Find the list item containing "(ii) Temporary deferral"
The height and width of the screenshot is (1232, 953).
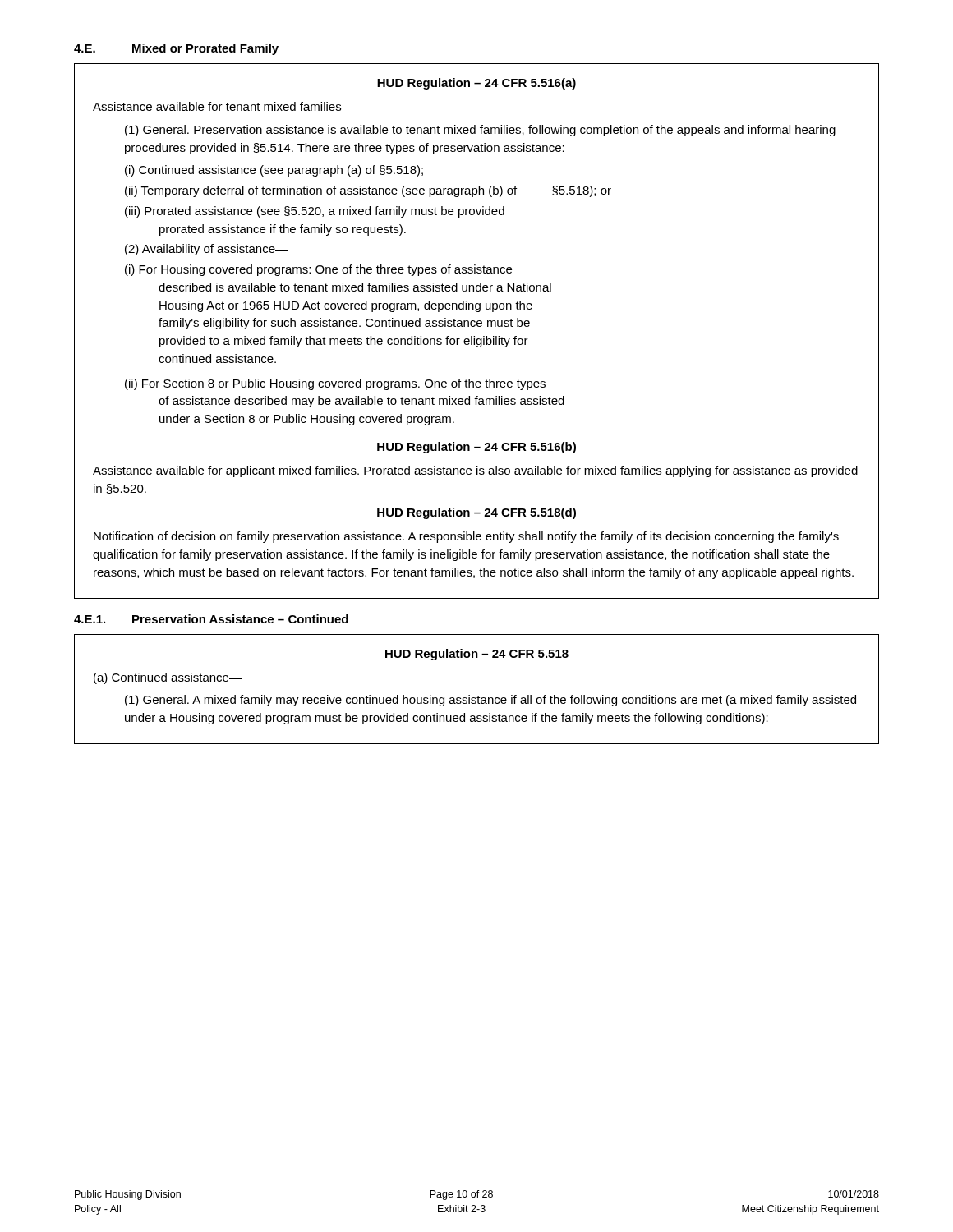[368, 190]
